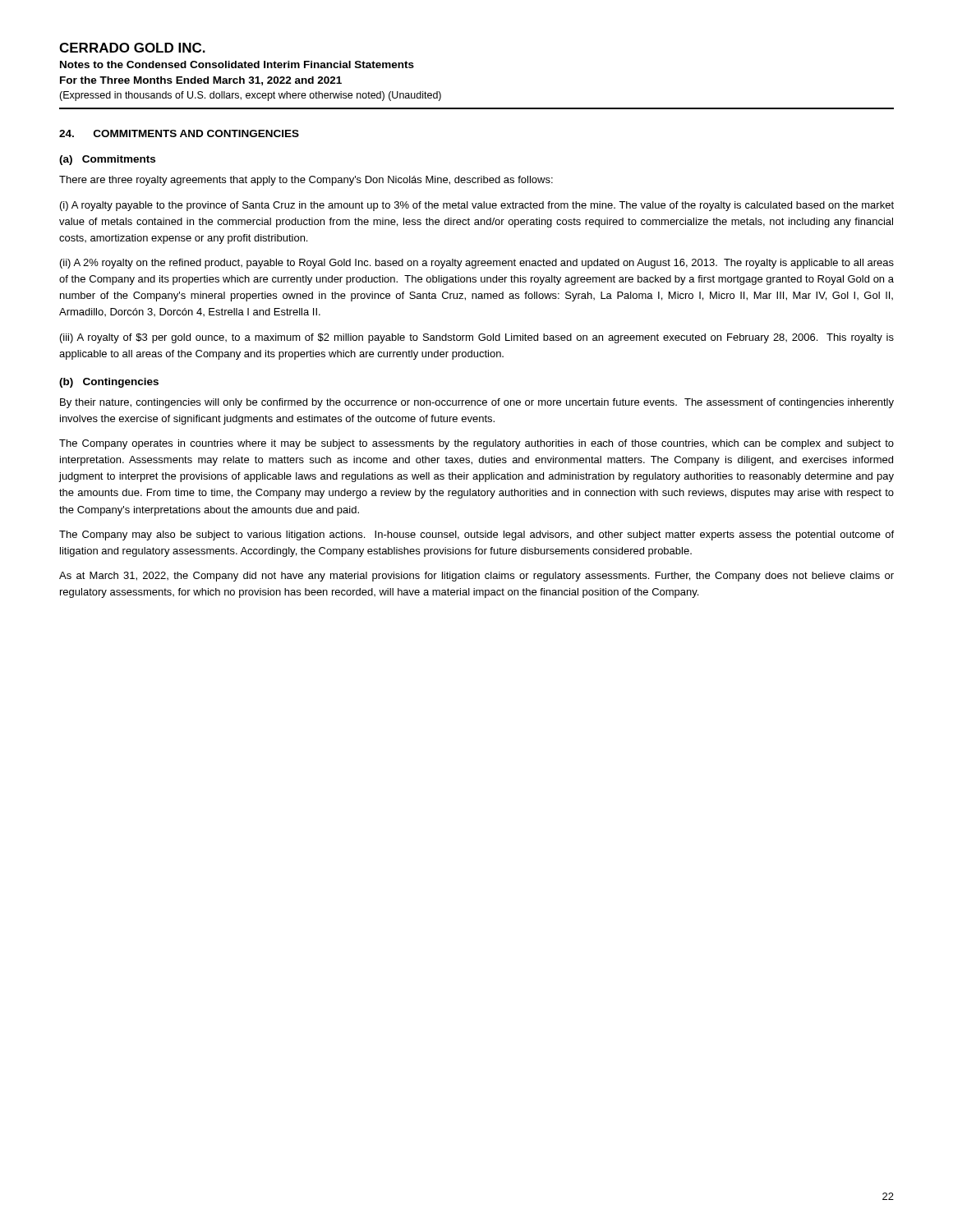Select the text block starting "The Company operates in countries"
953x1232 pixels.
476,476
